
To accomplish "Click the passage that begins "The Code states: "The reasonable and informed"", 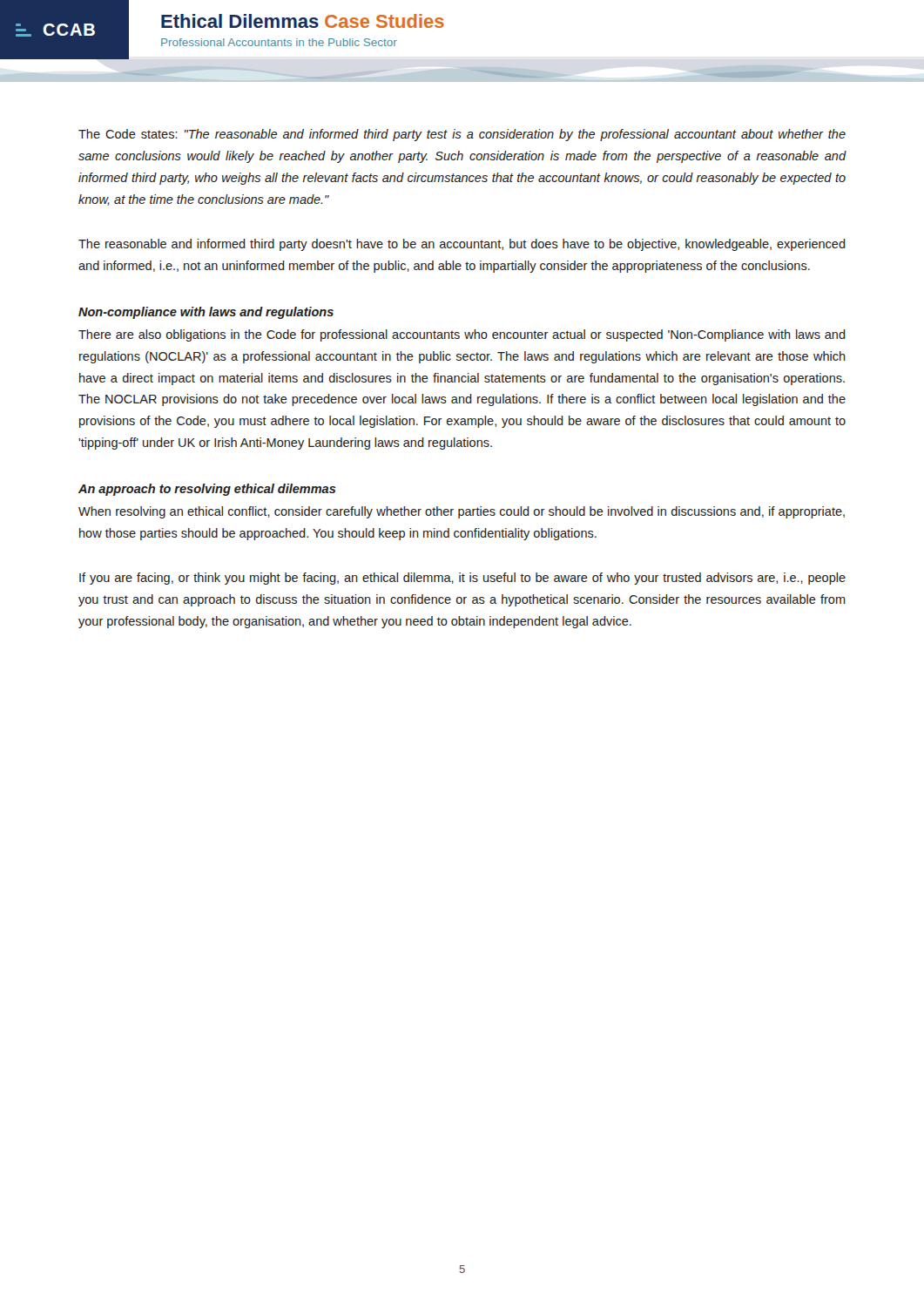I will [462, 167].
